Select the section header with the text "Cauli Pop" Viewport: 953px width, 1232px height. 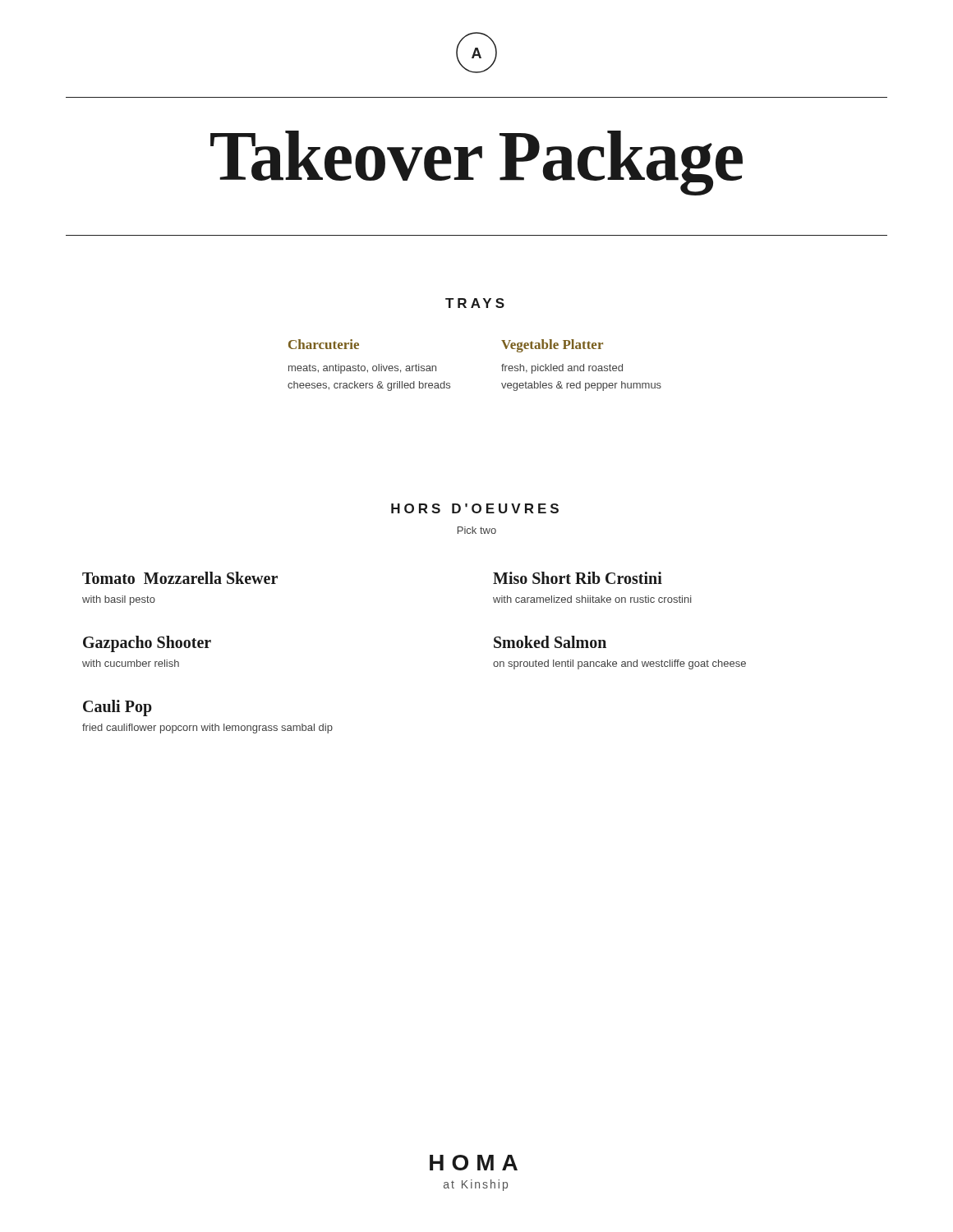click(x=117, y=706)
